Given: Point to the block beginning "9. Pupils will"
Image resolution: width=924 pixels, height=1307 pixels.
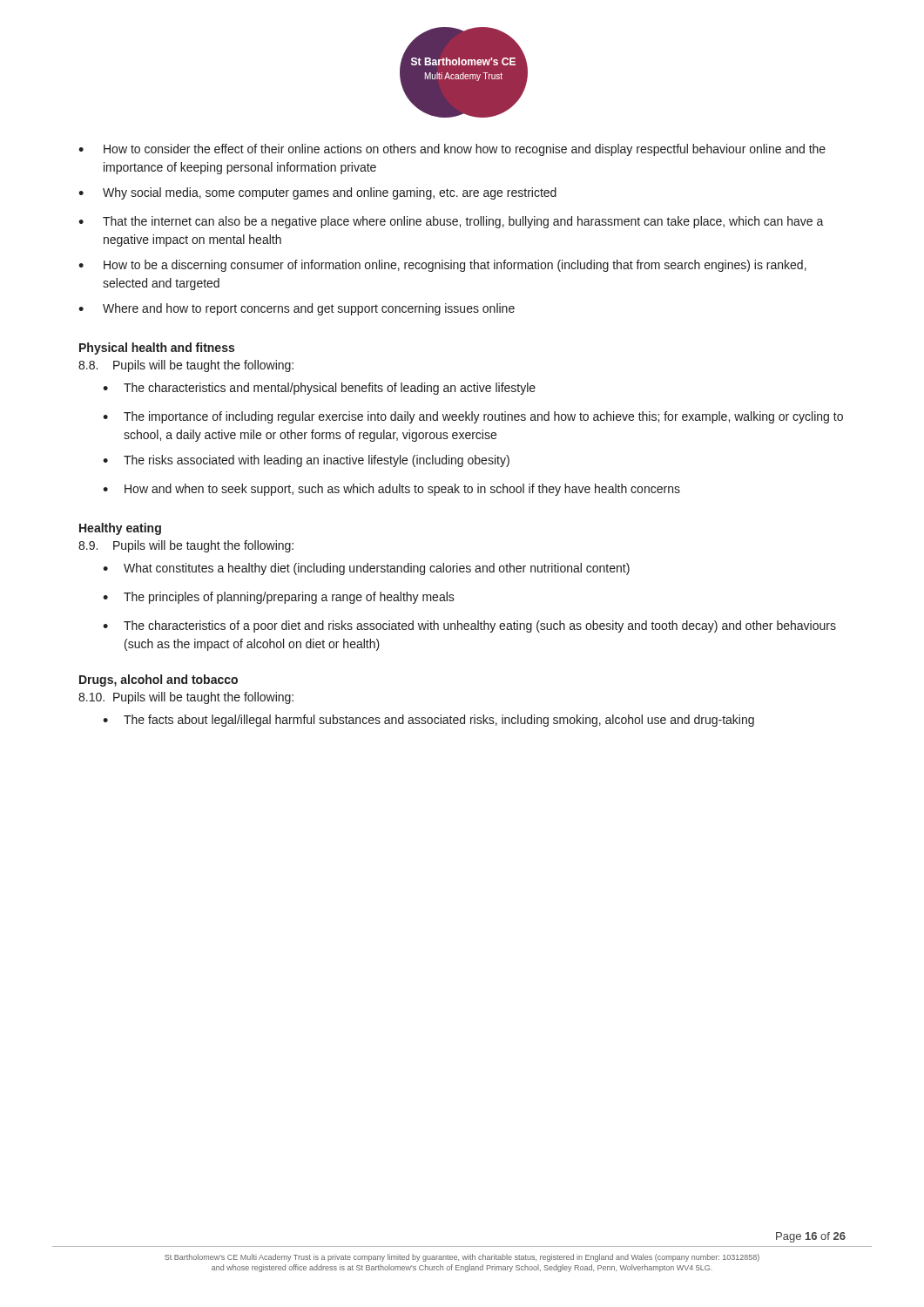Looking at the screenshot, I should pyautogui.click(x=186, y=545).
